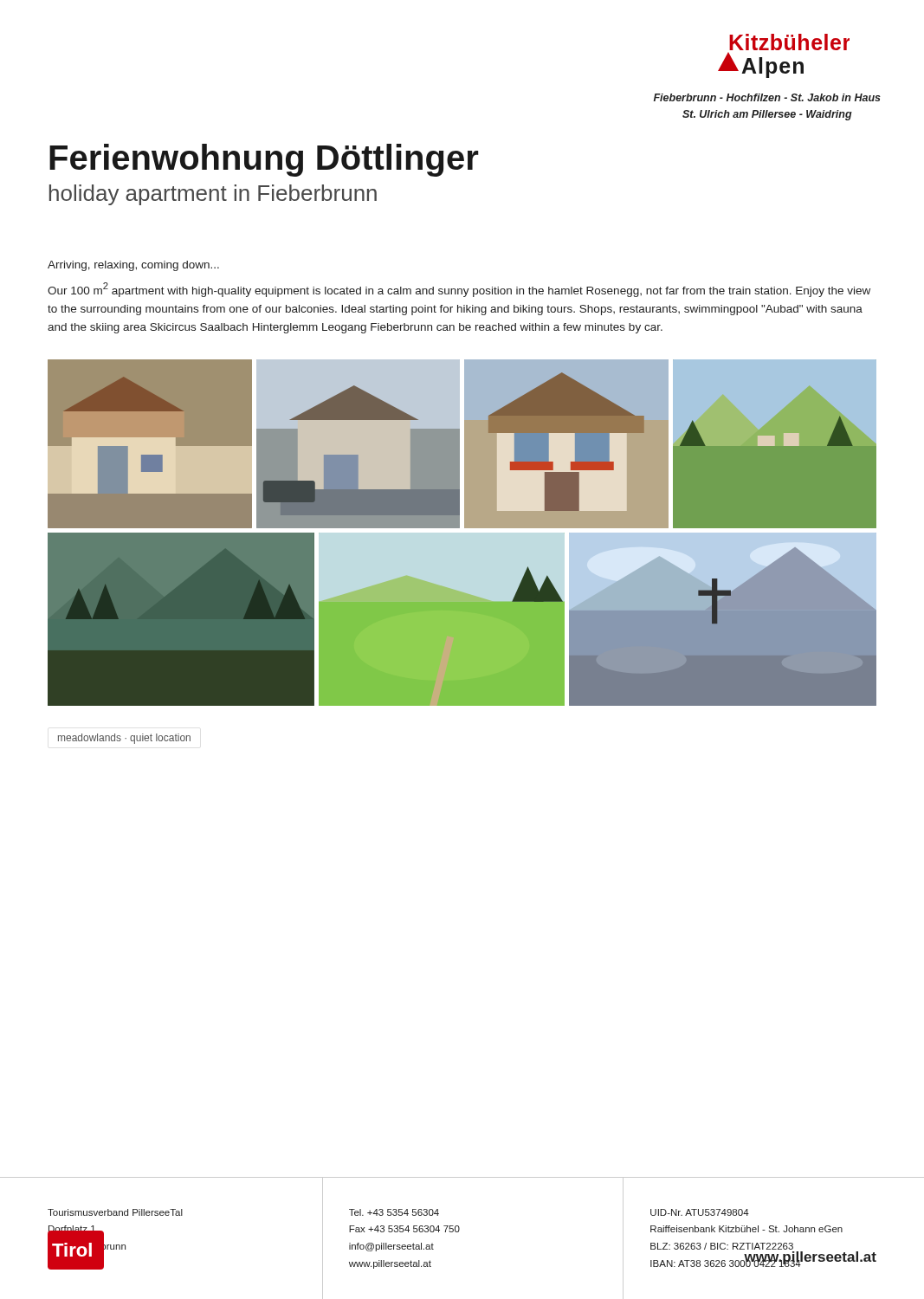Locate the block of text that opens with "Arriving, relaxing, coming down... Our 100 m2 apartment"

(462, 296)
